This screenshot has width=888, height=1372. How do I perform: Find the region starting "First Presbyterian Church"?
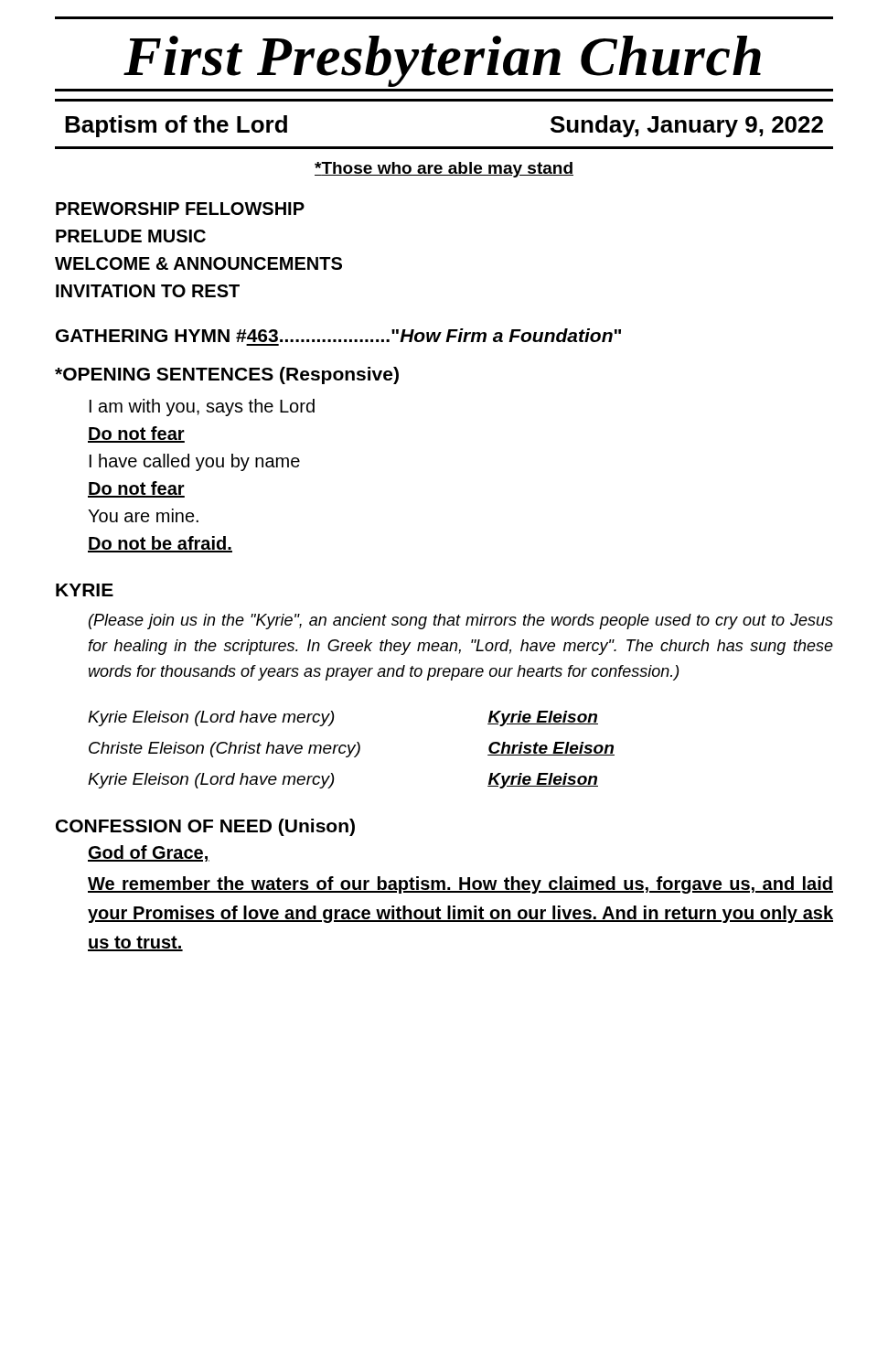click(x=444, y=54)
